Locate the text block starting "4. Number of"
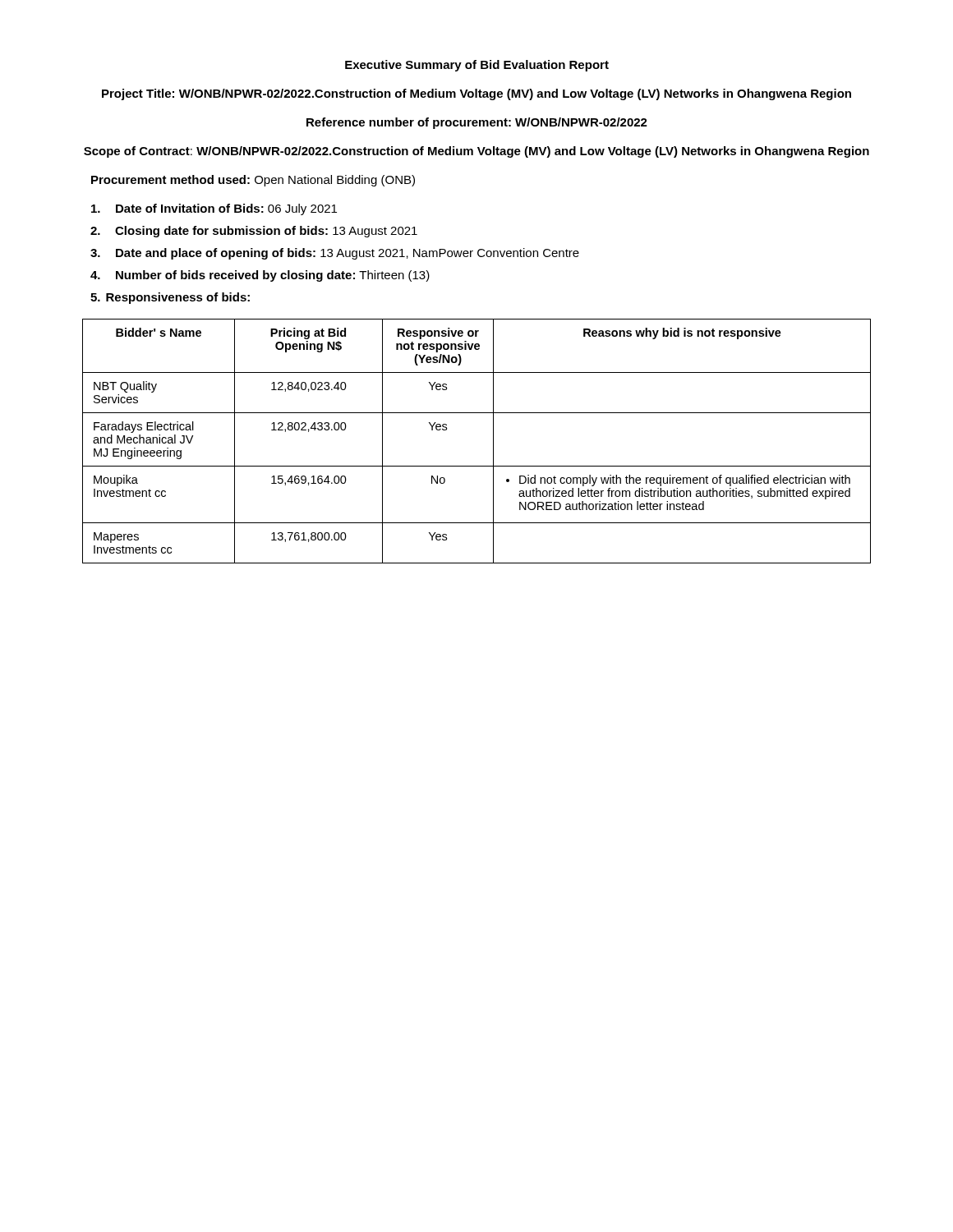 tap(260, 275)
